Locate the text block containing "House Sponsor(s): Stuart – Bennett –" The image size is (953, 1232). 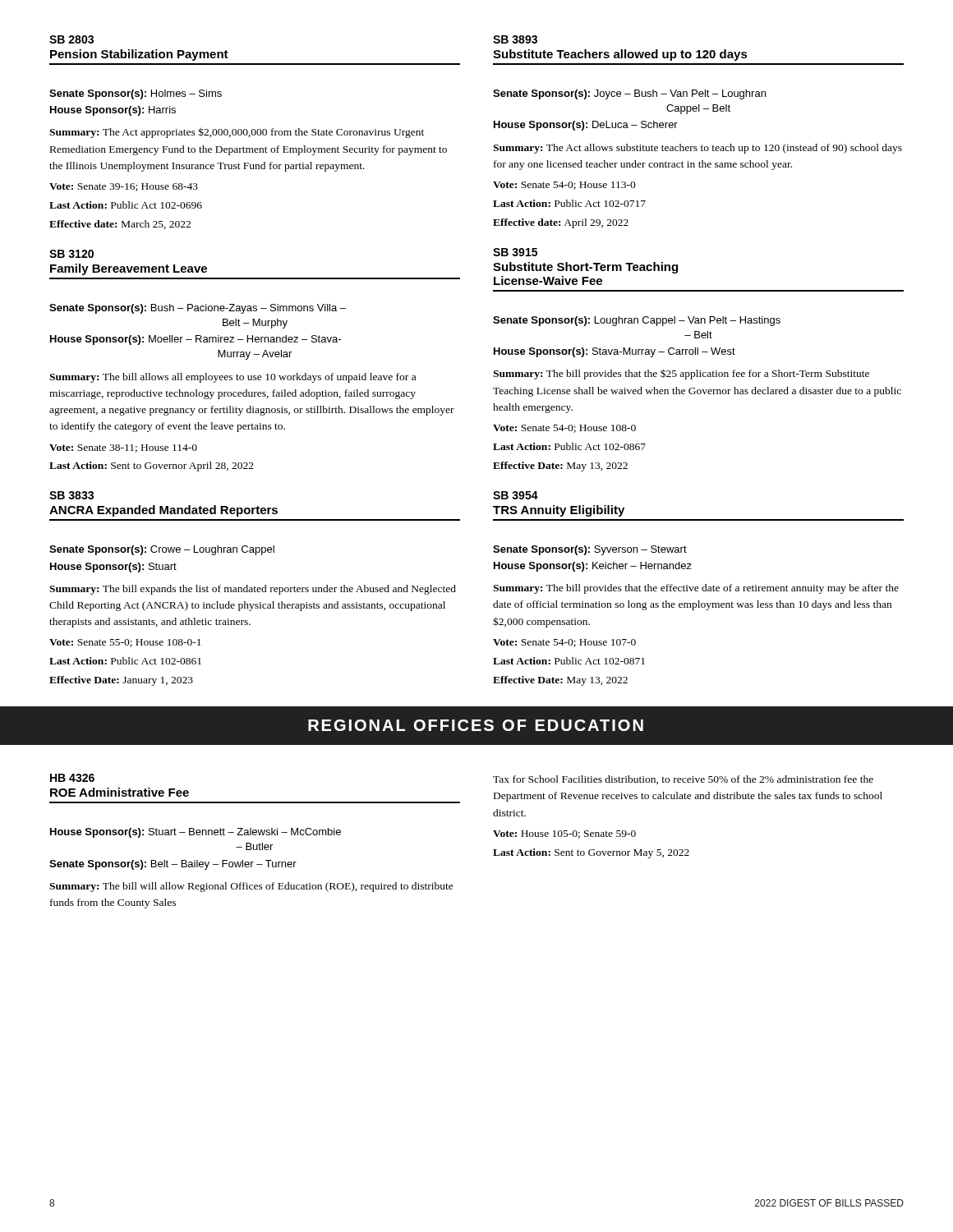(255, 848)
